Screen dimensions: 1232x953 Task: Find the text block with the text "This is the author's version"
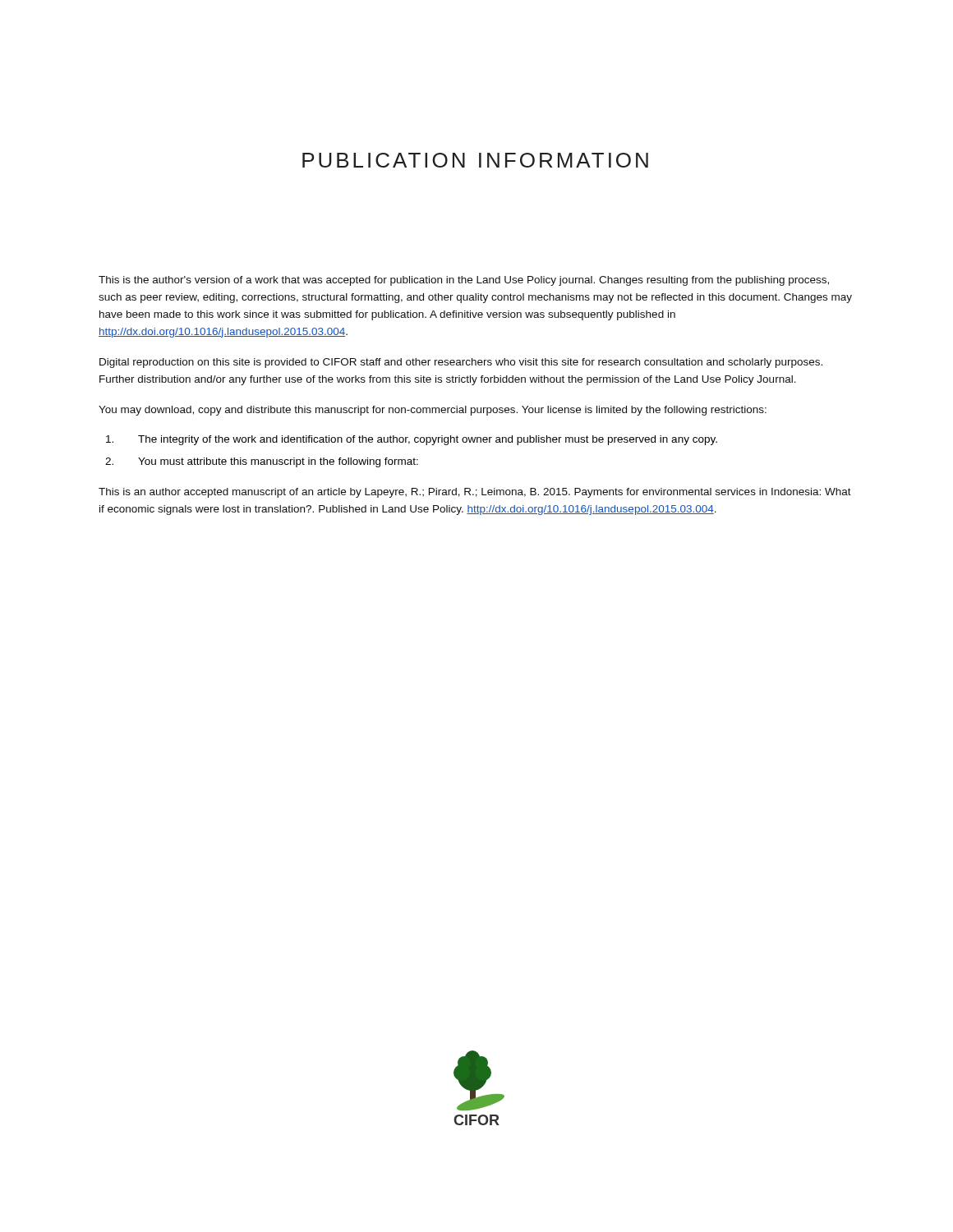click(475, 305)
